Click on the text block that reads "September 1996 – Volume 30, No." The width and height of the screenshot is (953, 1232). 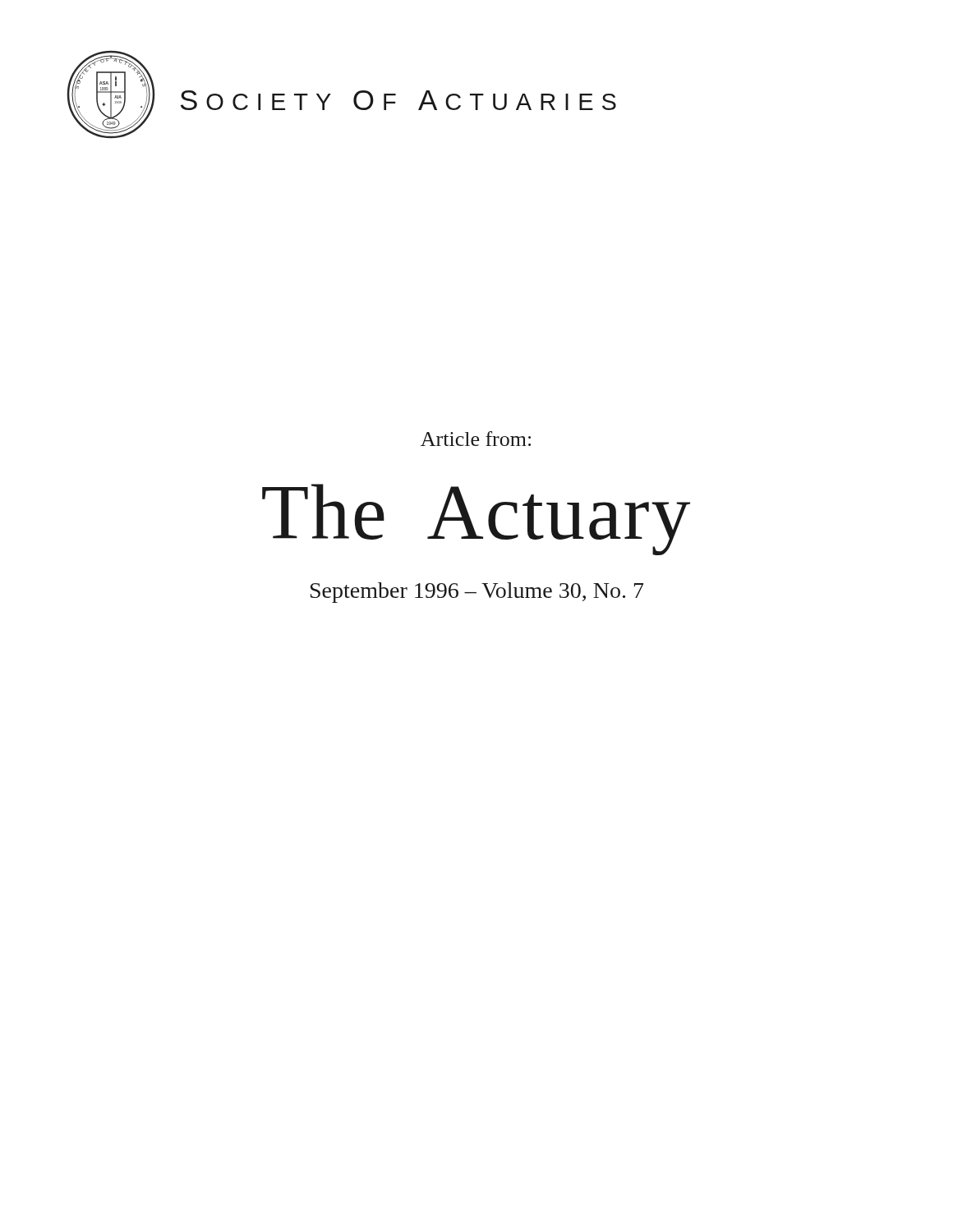point(476,590)
